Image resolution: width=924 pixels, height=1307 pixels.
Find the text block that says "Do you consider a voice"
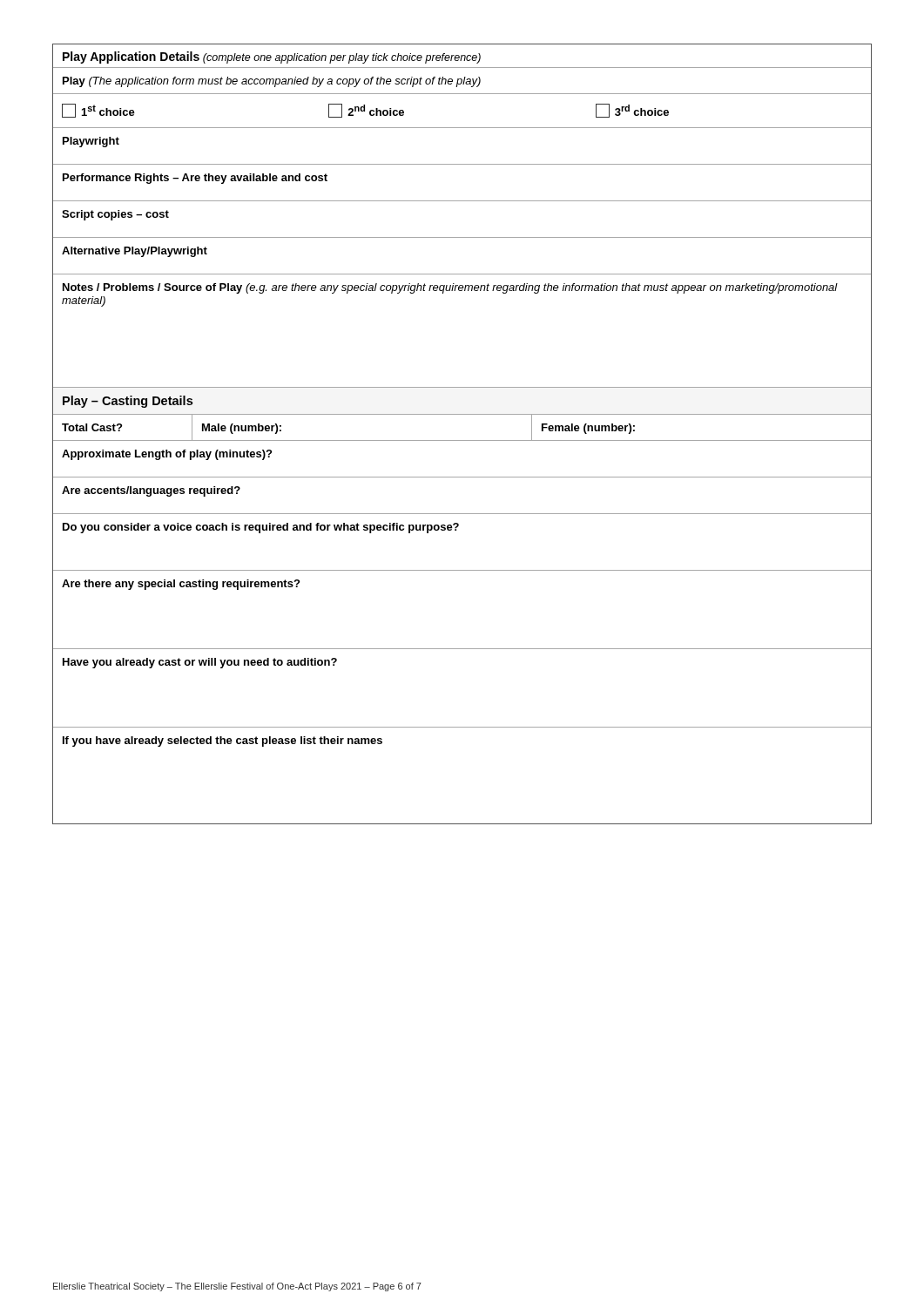pyautogui.click(x=261, y=527)
